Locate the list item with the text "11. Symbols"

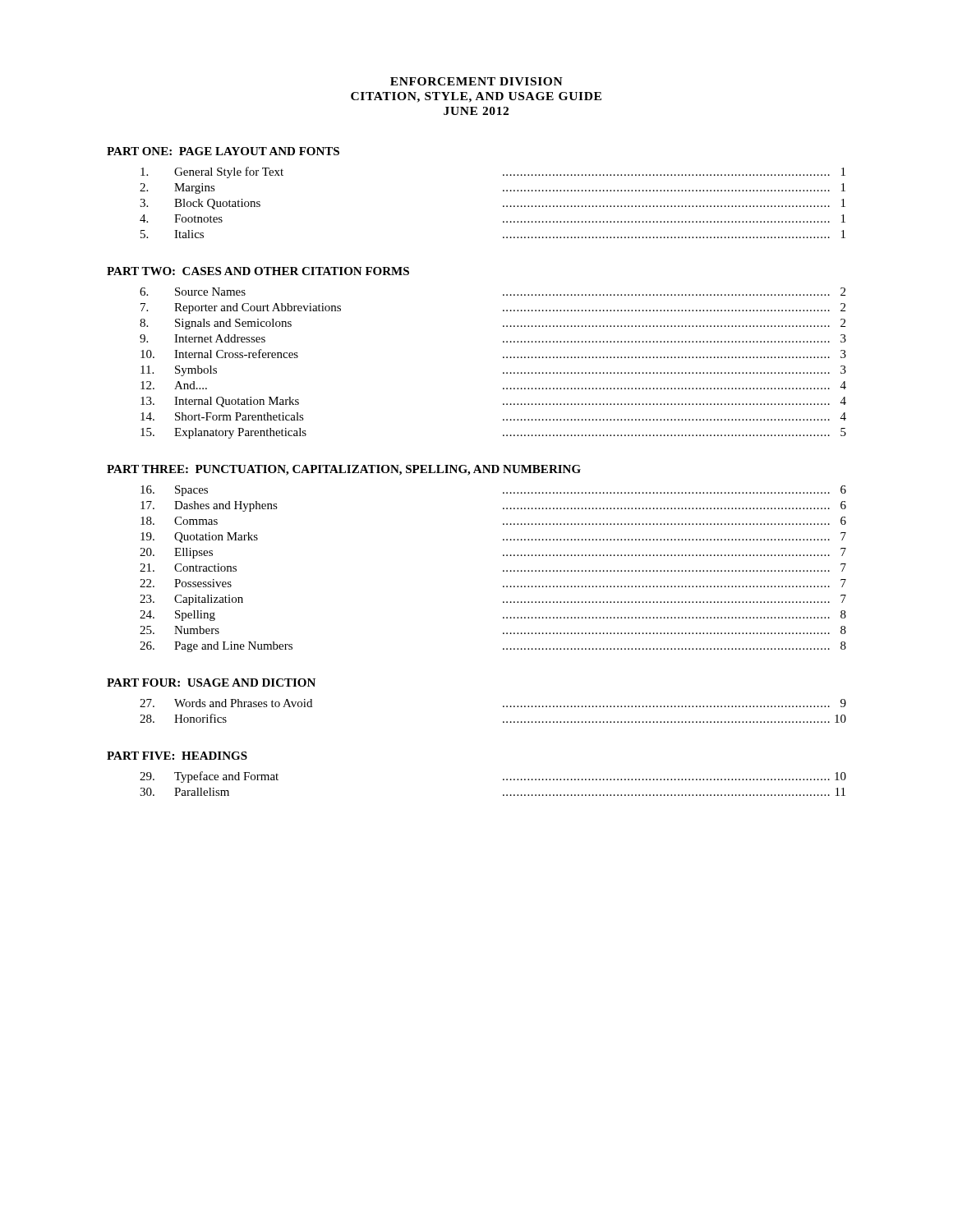pos(493,370)
